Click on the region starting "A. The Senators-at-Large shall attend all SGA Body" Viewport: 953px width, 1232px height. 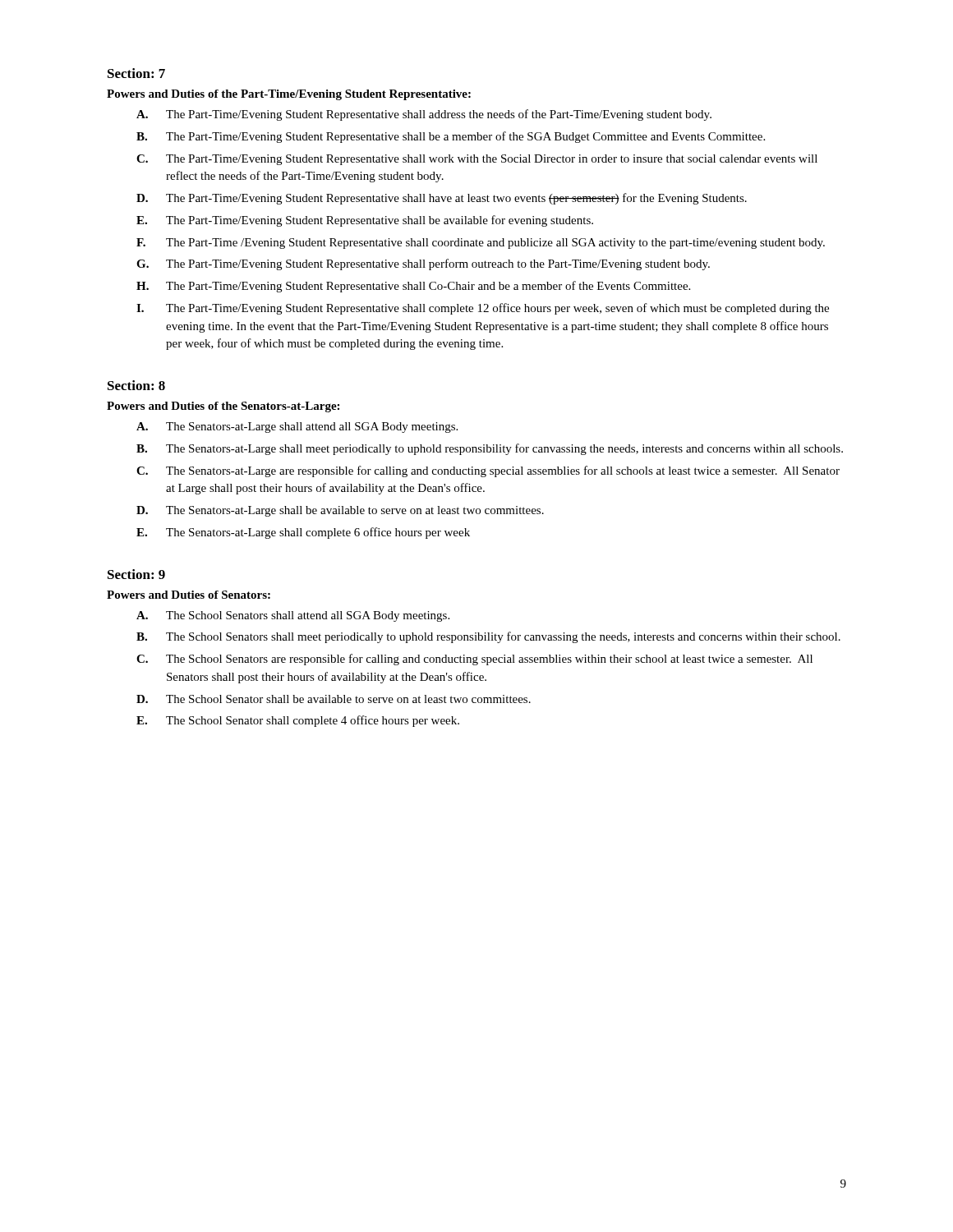[x=297, y=428]
